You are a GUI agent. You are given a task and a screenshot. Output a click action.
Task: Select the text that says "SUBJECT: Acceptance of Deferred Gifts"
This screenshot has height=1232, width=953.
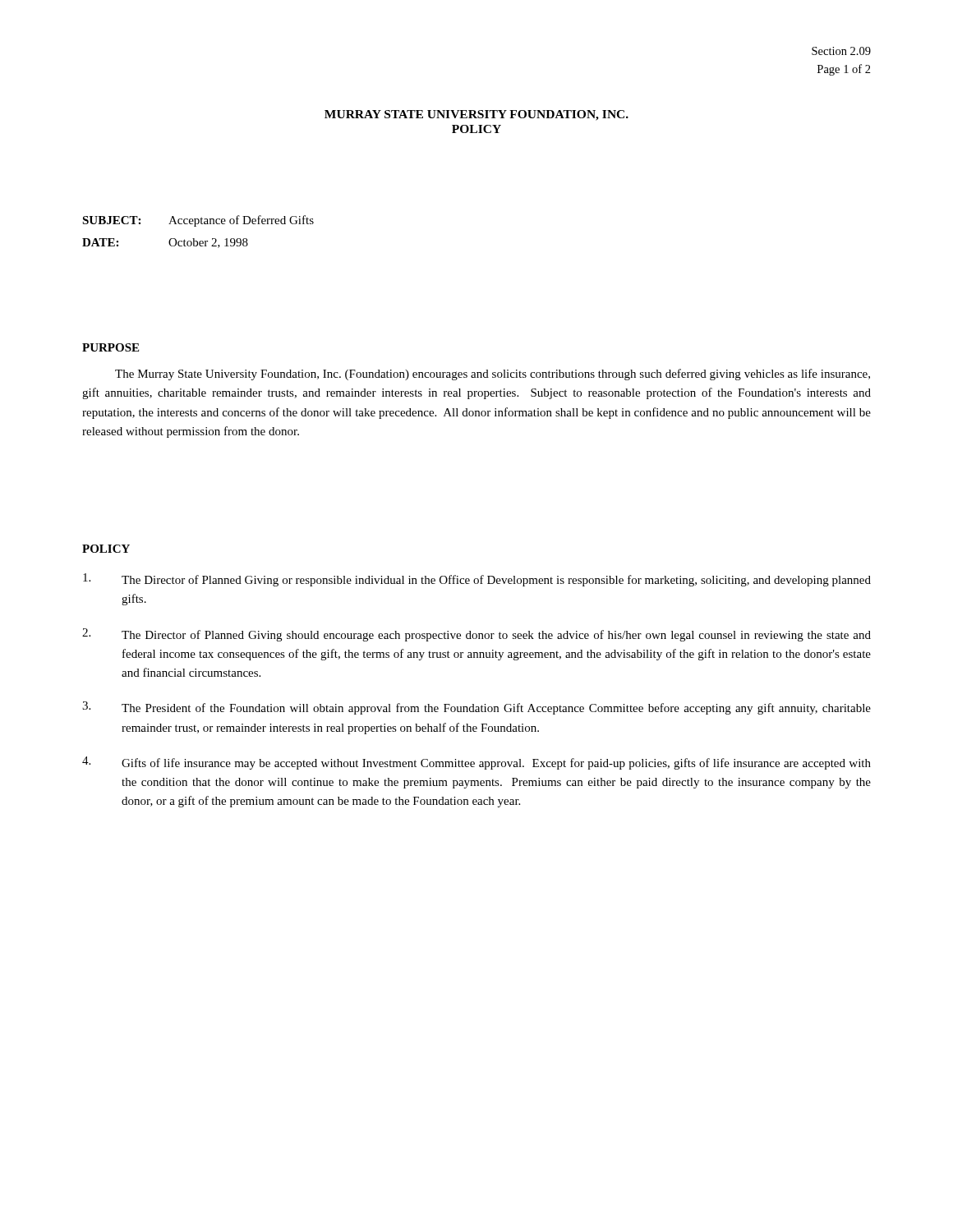[x=198, y=221]
